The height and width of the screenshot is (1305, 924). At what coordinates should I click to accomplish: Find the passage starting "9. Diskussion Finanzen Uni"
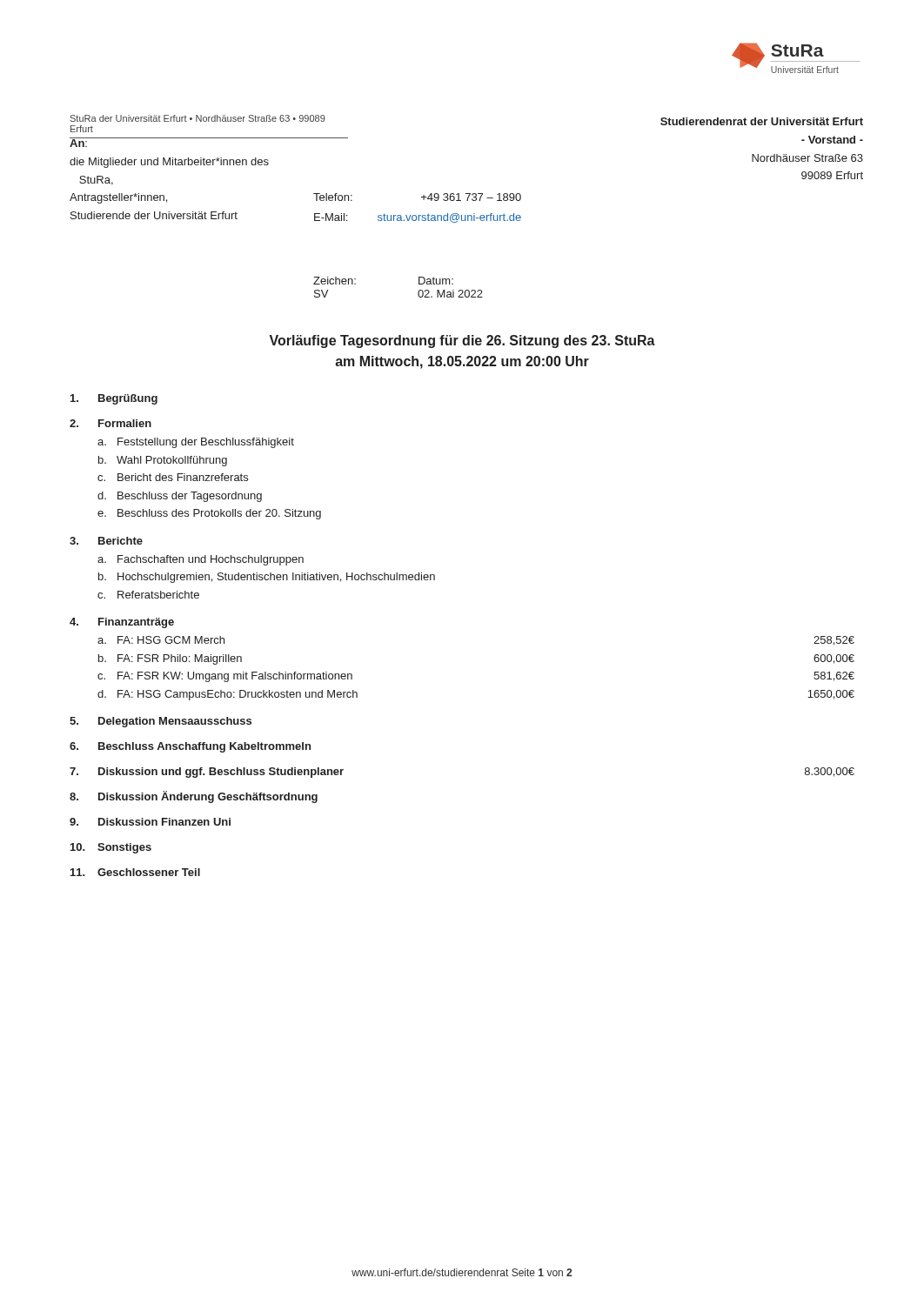pos(150,822)
